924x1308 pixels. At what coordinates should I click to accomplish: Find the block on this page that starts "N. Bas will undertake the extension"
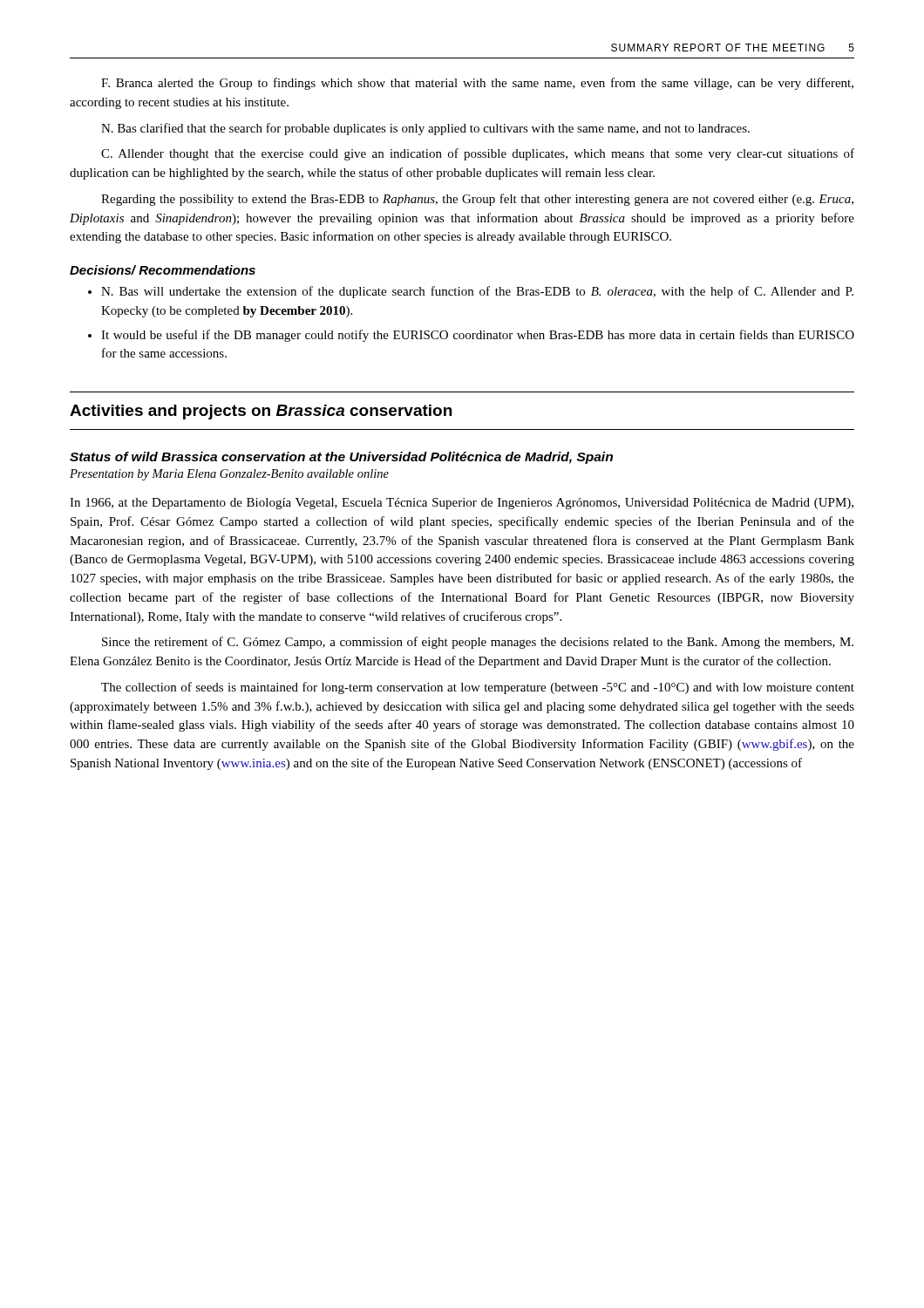(x=470, y=301)
